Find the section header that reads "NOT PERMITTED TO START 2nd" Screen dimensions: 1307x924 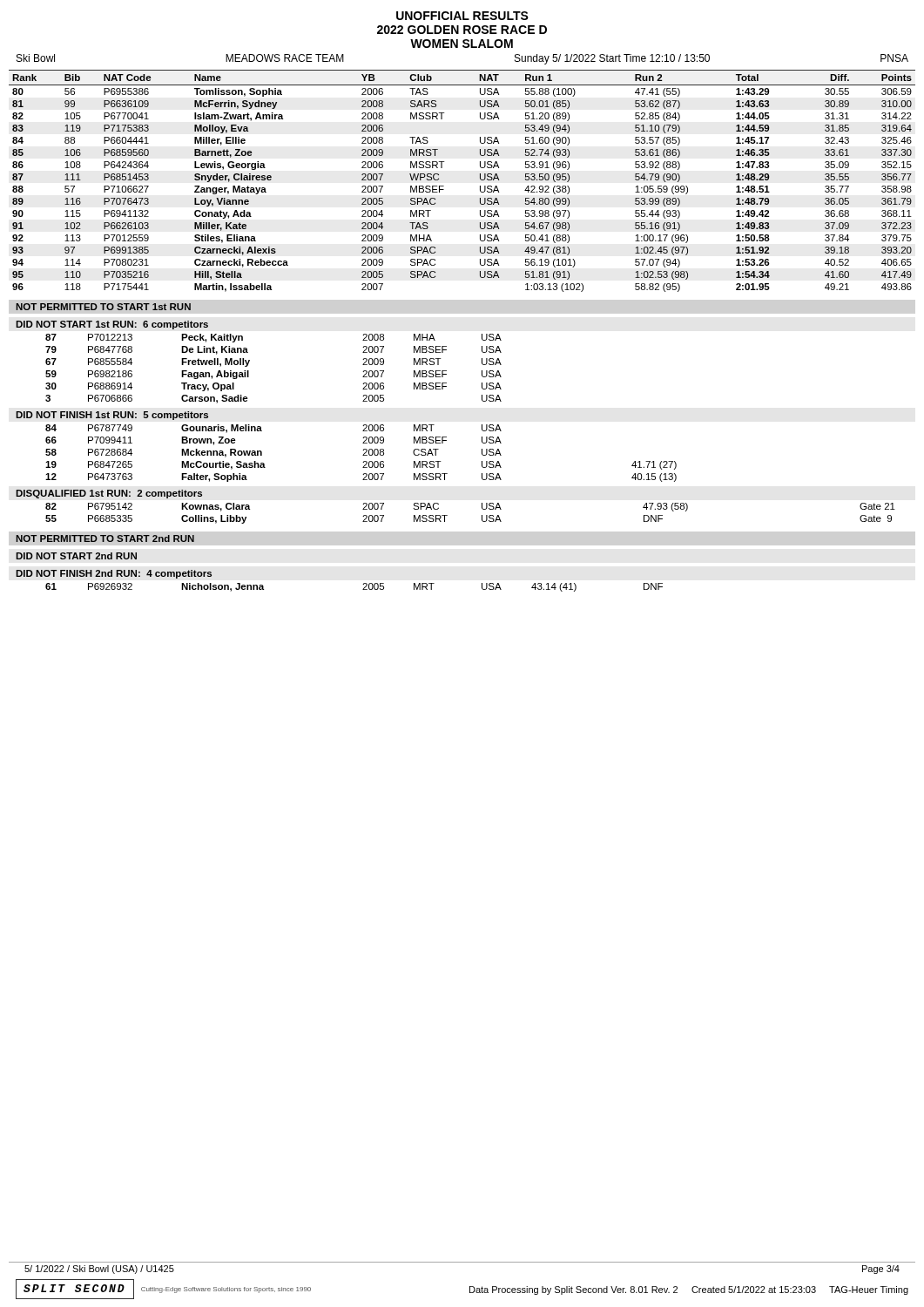[105, 538]
